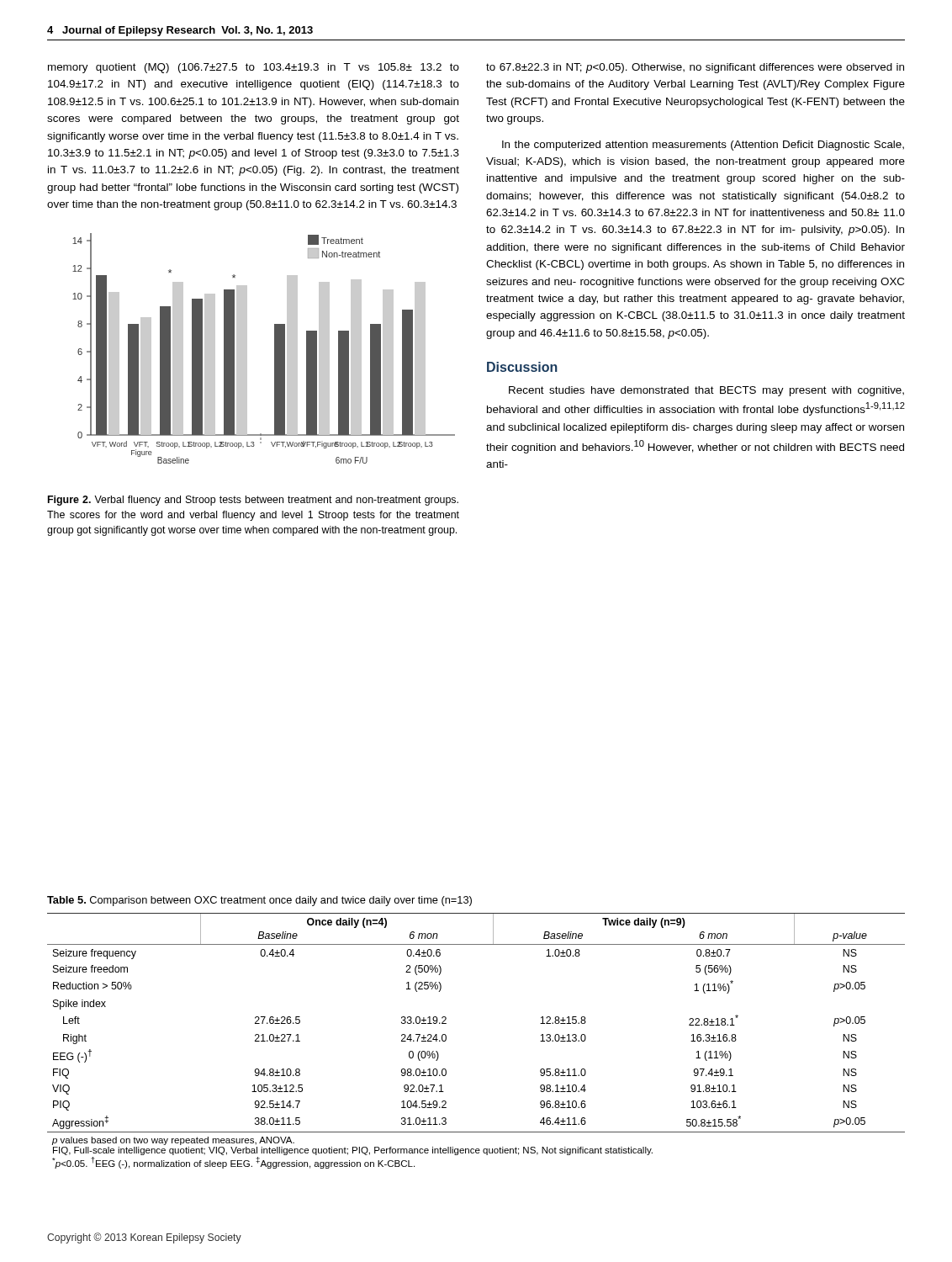Select the grouped bar chart

click(x=253, y=357)
